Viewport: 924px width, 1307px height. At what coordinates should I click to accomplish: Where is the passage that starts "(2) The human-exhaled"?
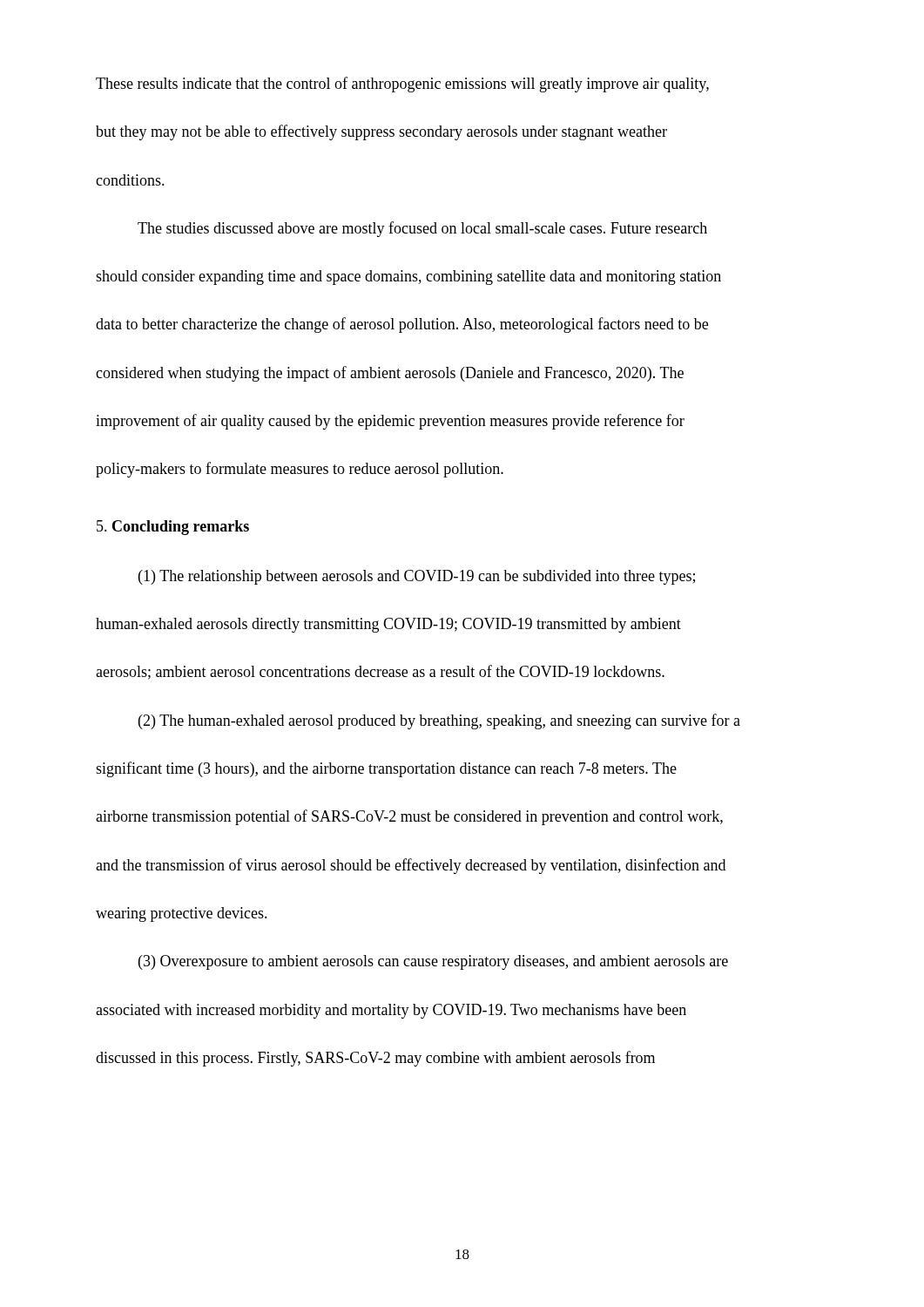click(x=458, y=817)
